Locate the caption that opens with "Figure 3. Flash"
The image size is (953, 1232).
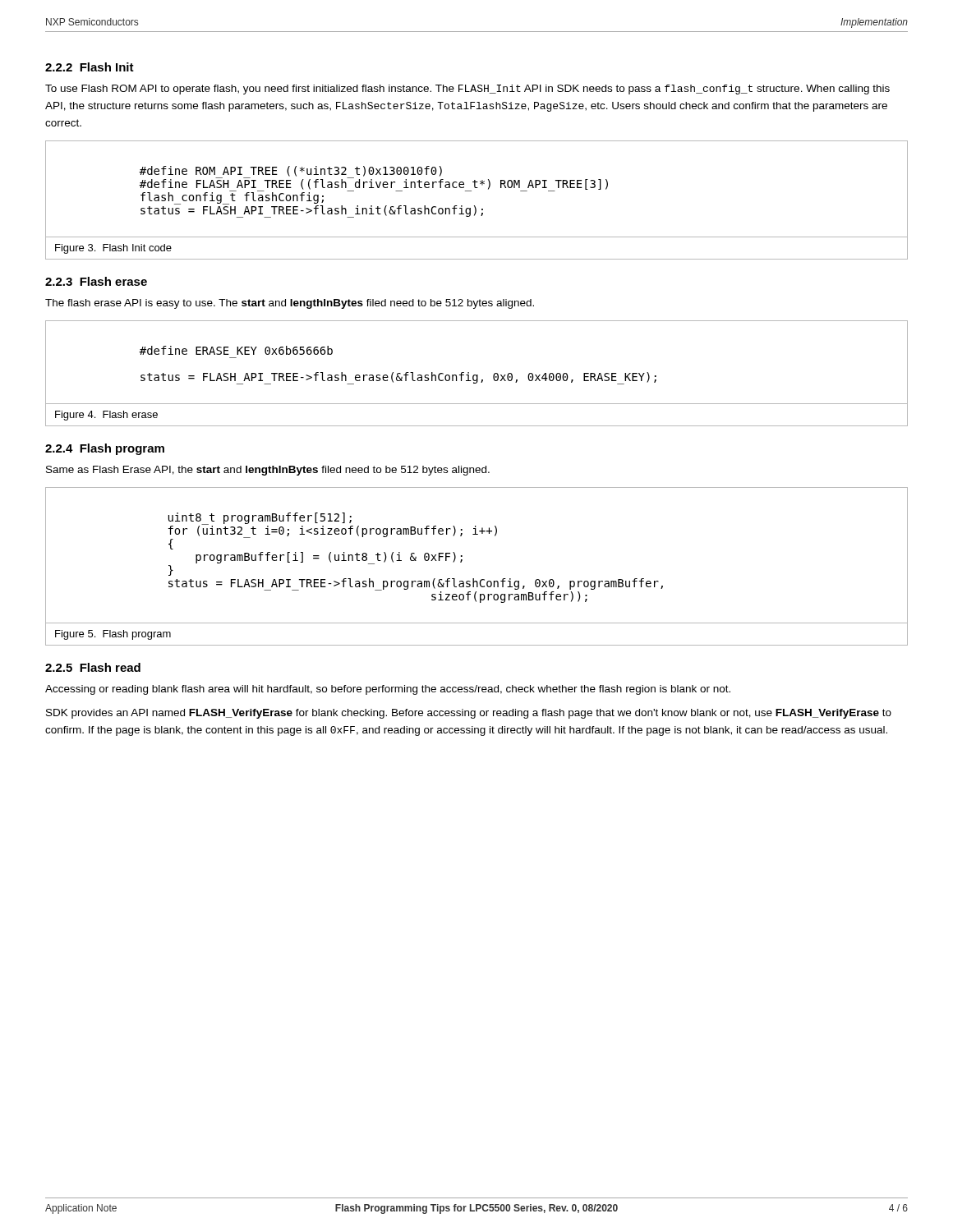click(x=113, y=248)
